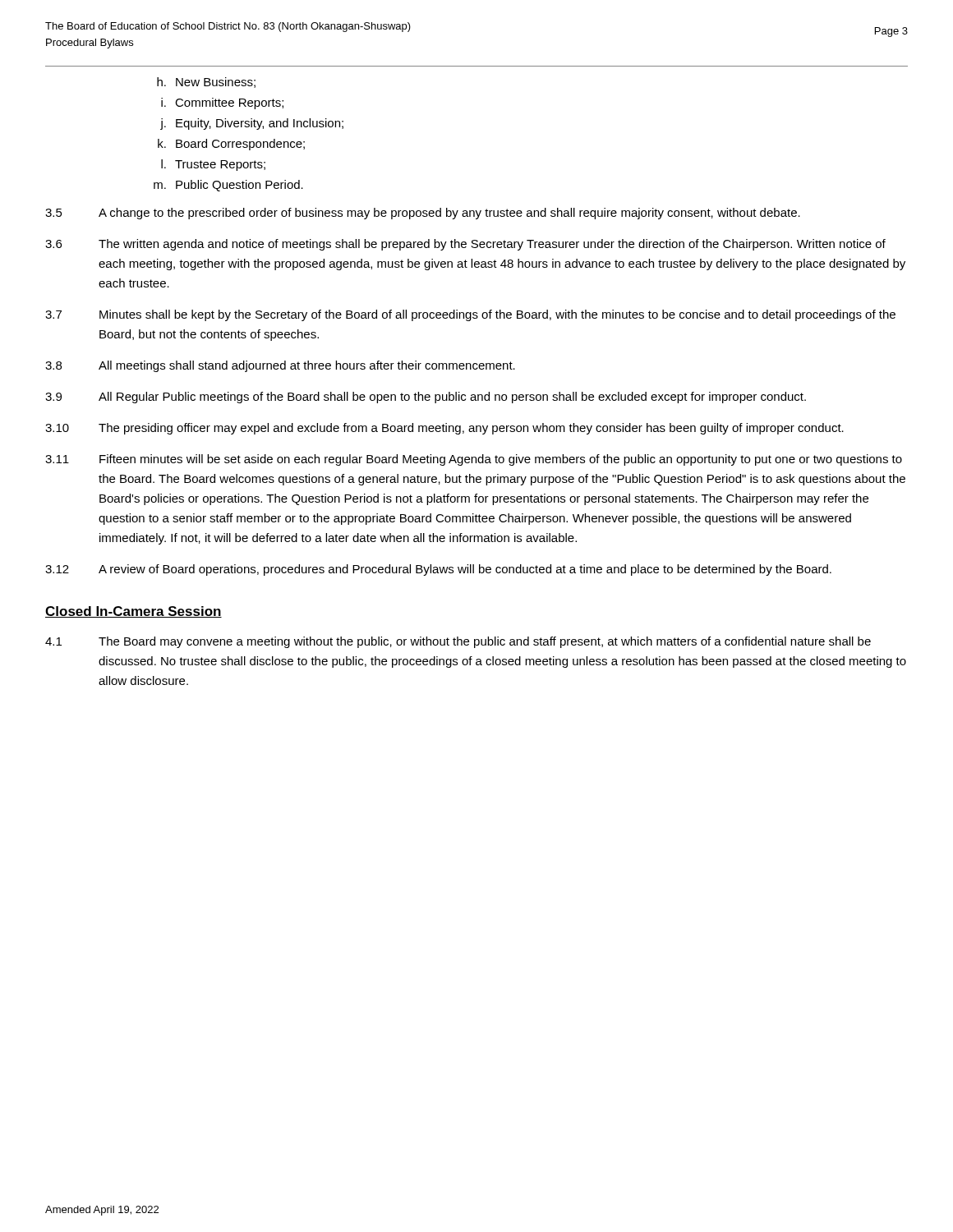This screenshot has width=953, height=1232.
Task: Click on the passage starting "7 Minutes shall be kept"
Action: 476,324
